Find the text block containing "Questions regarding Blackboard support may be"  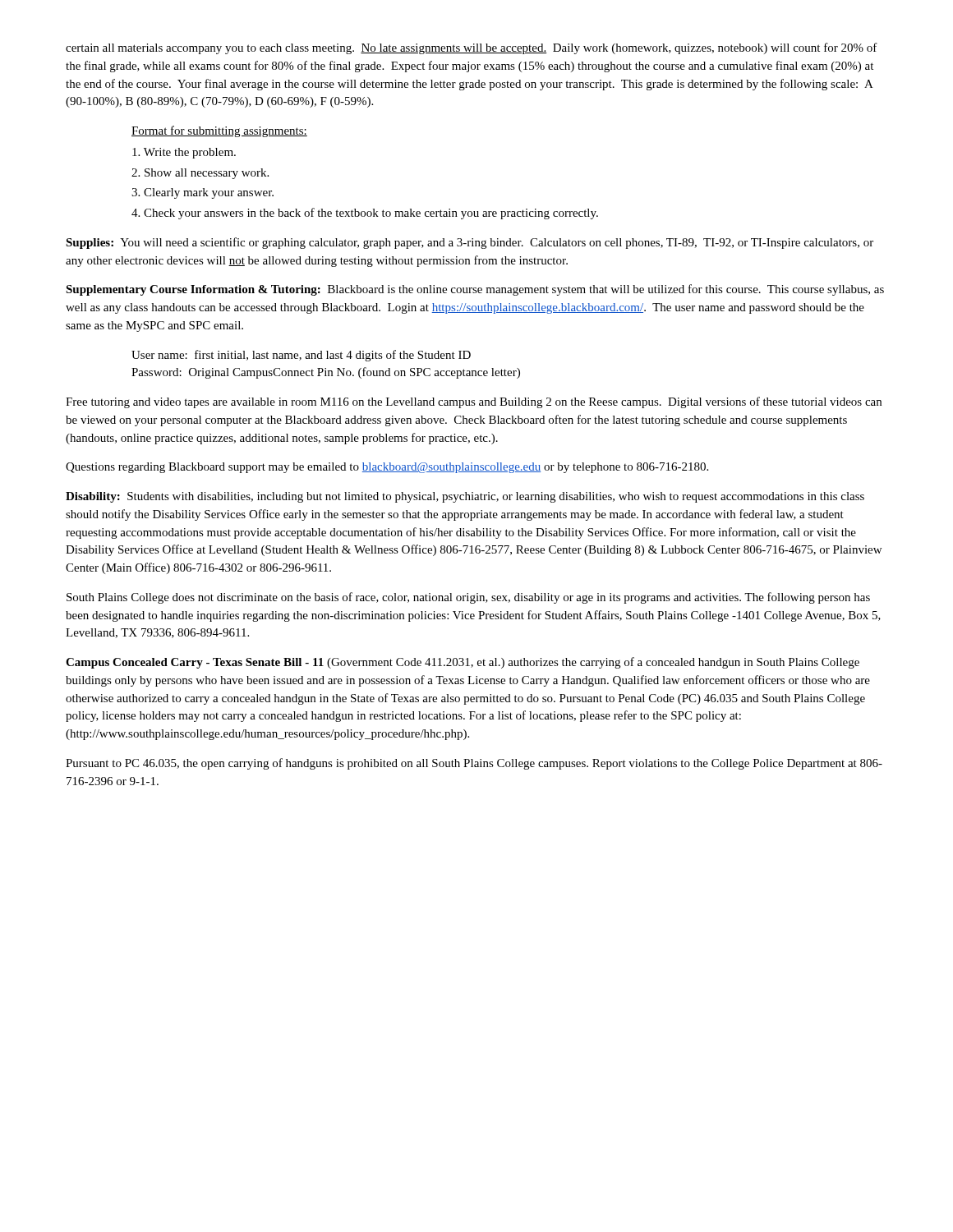pos(387,467)
